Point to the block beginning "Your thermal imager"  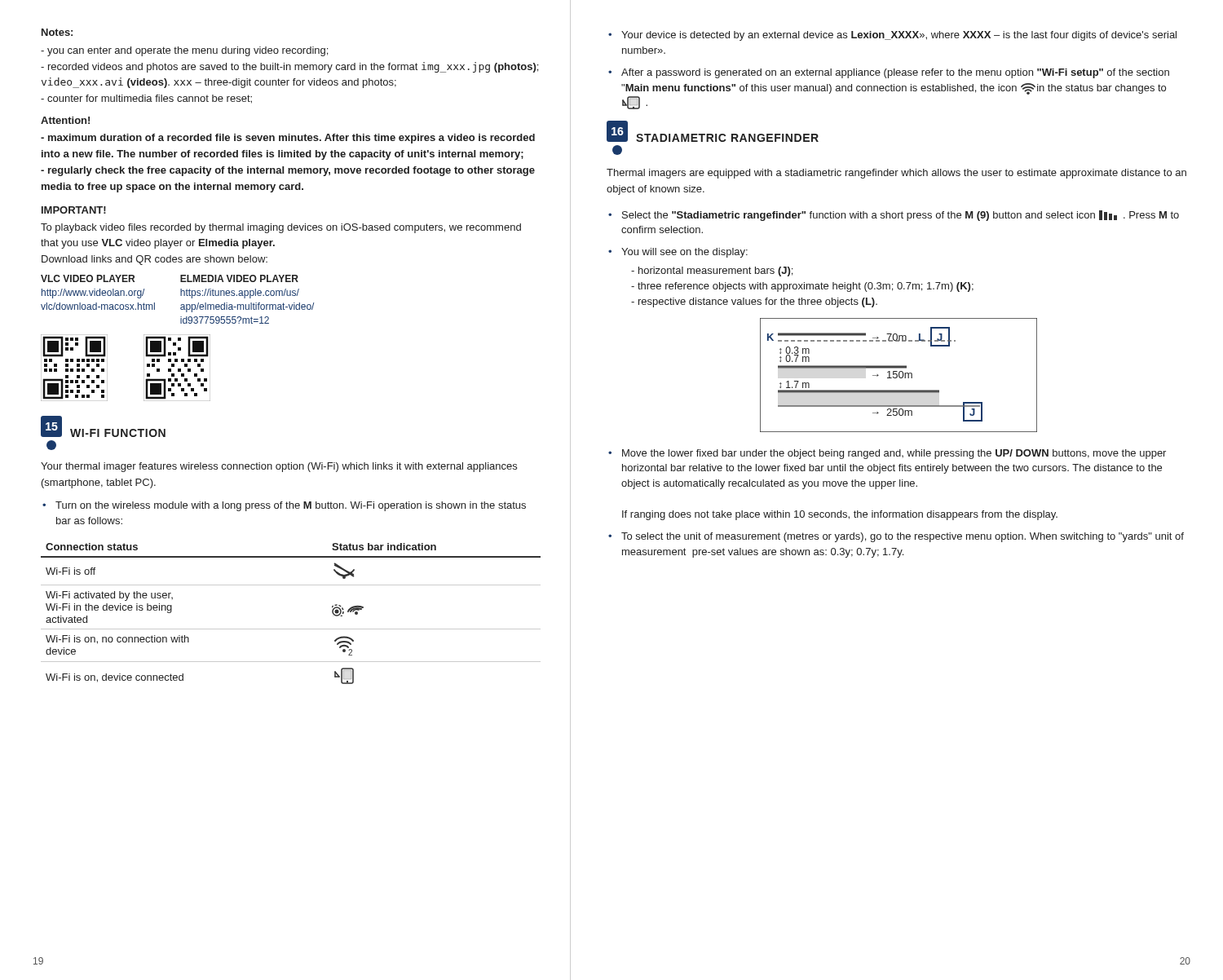[x=279, y=474]
